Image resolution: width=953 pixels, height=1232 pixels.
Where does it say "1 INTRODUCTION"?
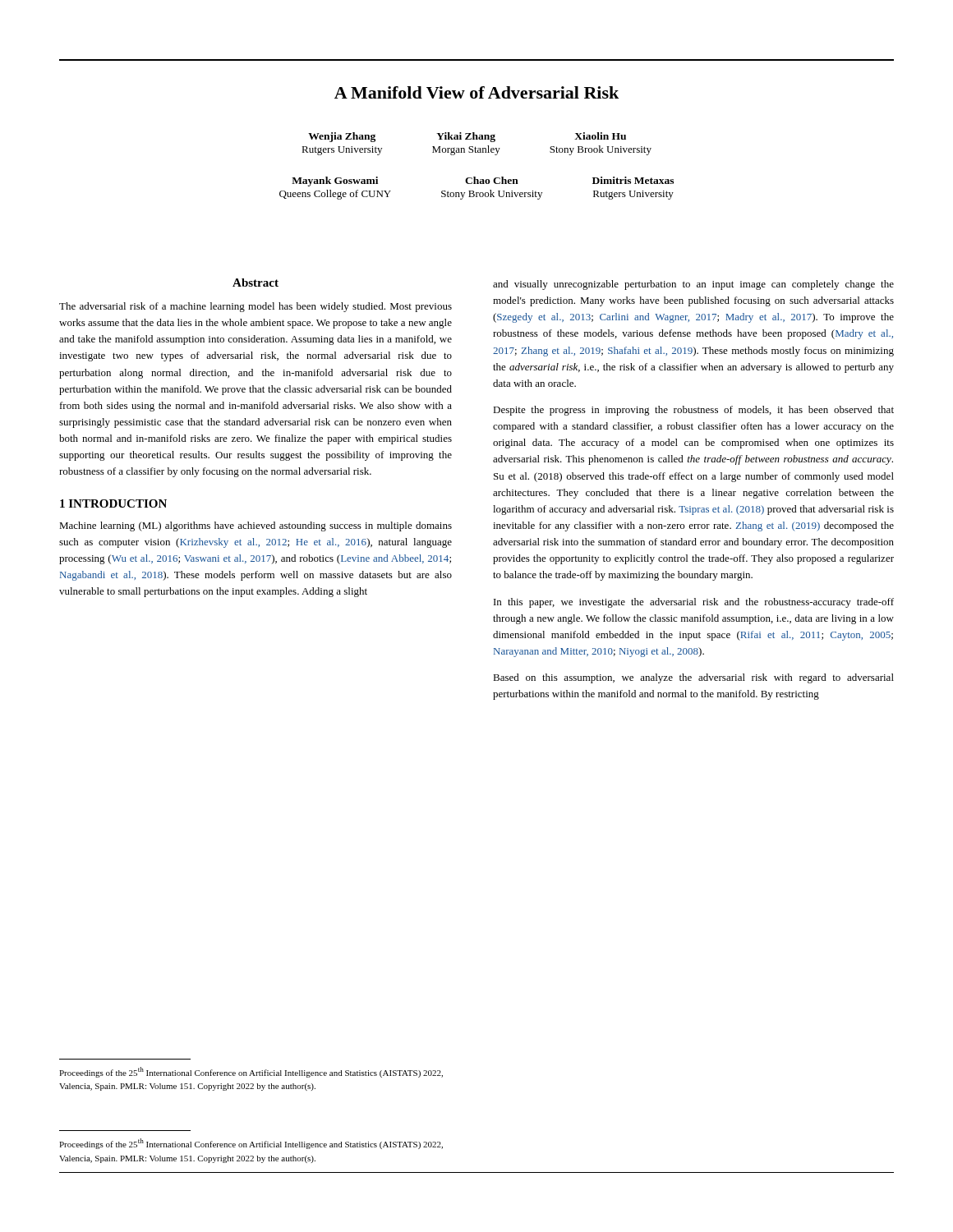click(113, 503)
